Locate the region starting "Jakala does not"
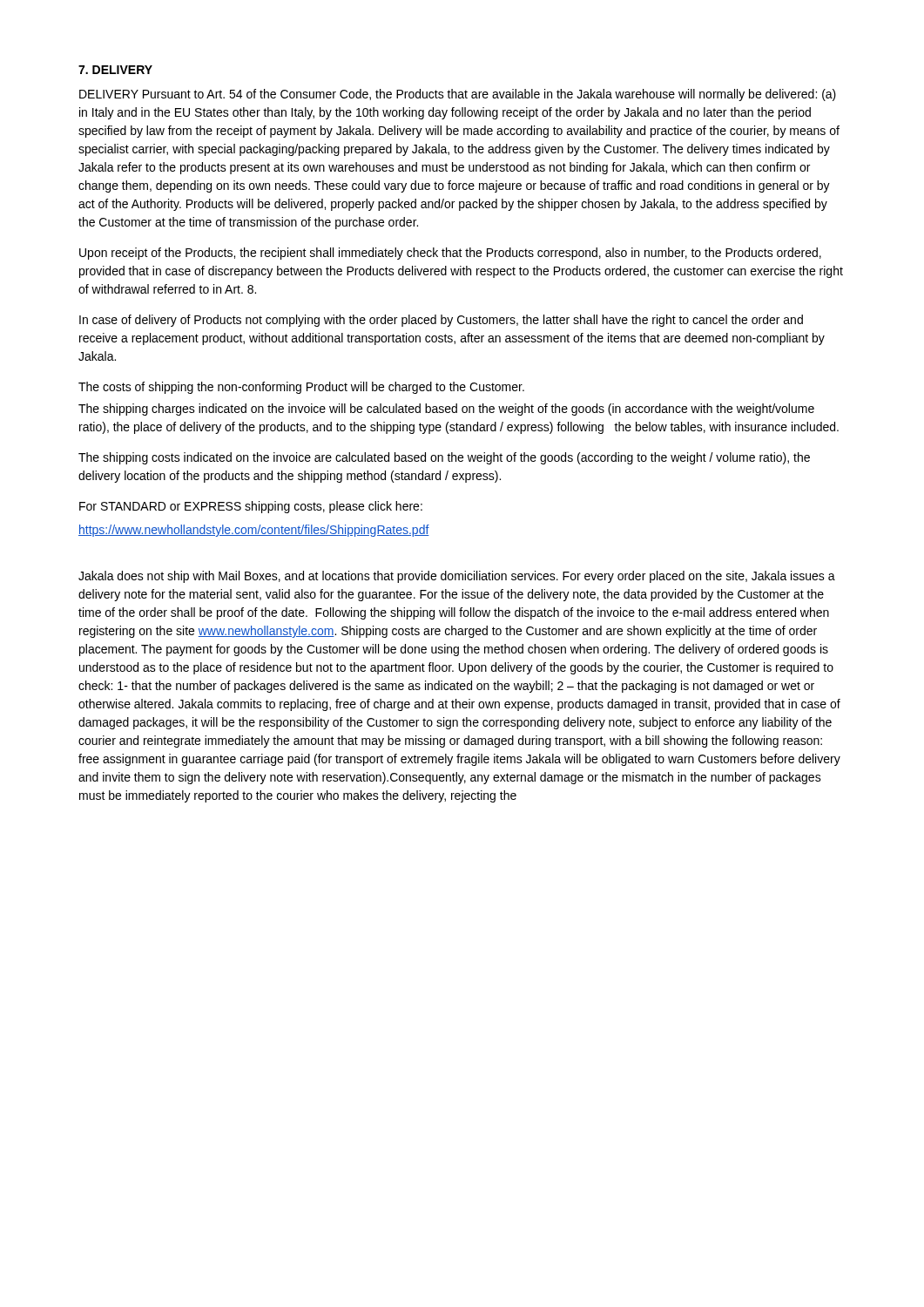This screenshot has height=1307, width=924. click(459, 686)
